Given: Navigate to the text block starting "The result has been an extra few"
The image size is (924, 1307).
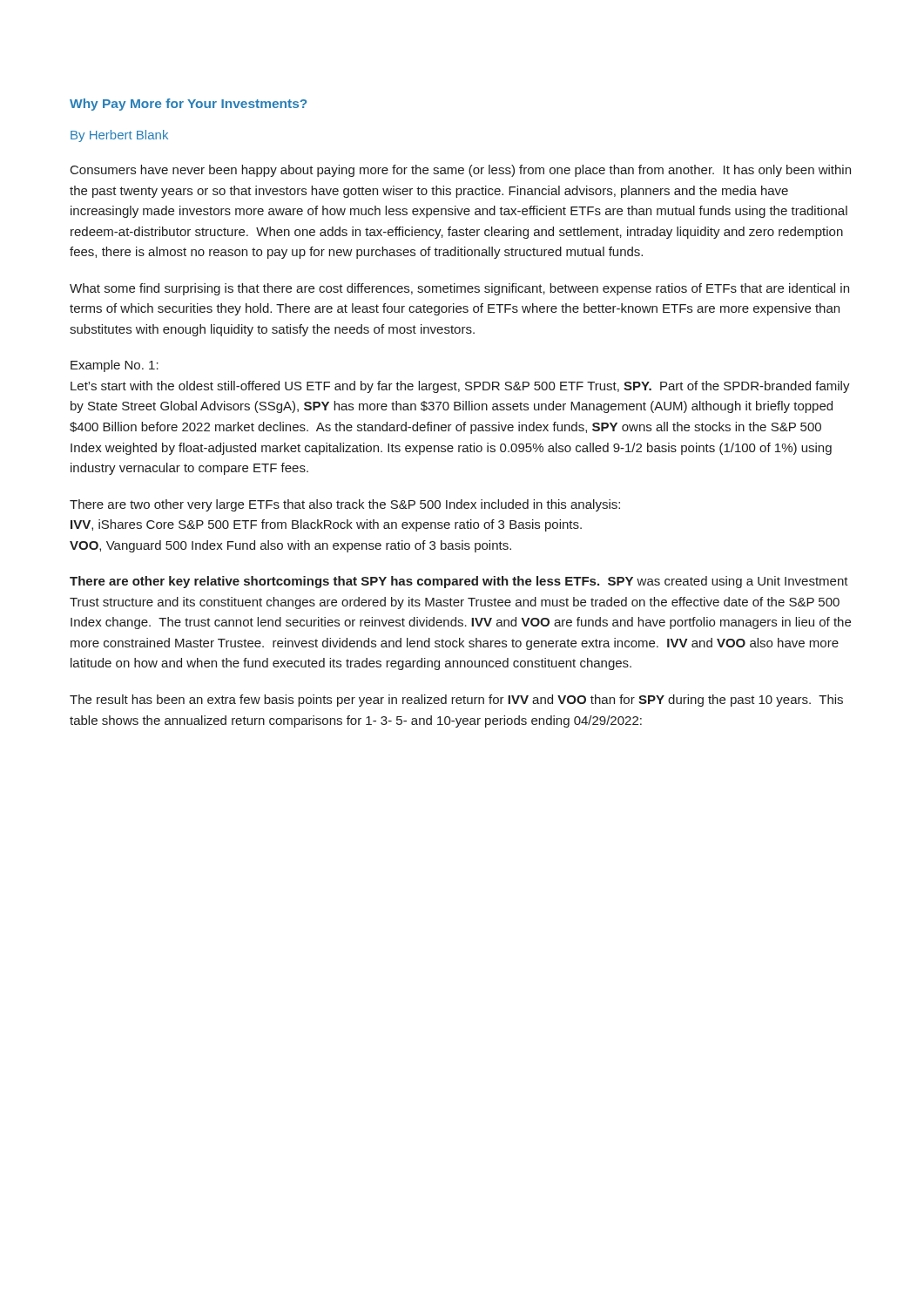Looking at the screenshot, I should click(x=457, y=710).
